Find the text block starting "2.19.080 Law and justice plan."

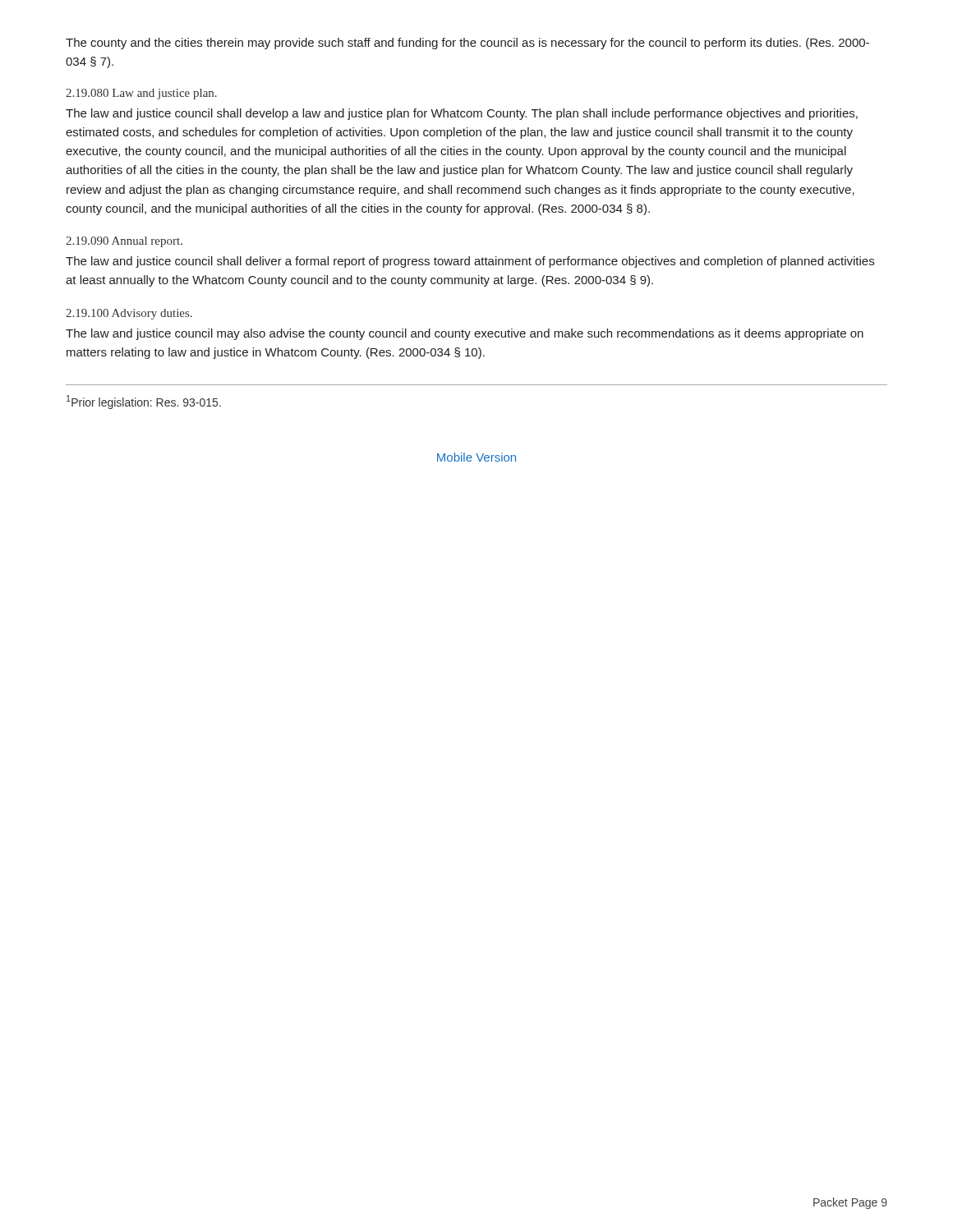click(x=142, y=92)
